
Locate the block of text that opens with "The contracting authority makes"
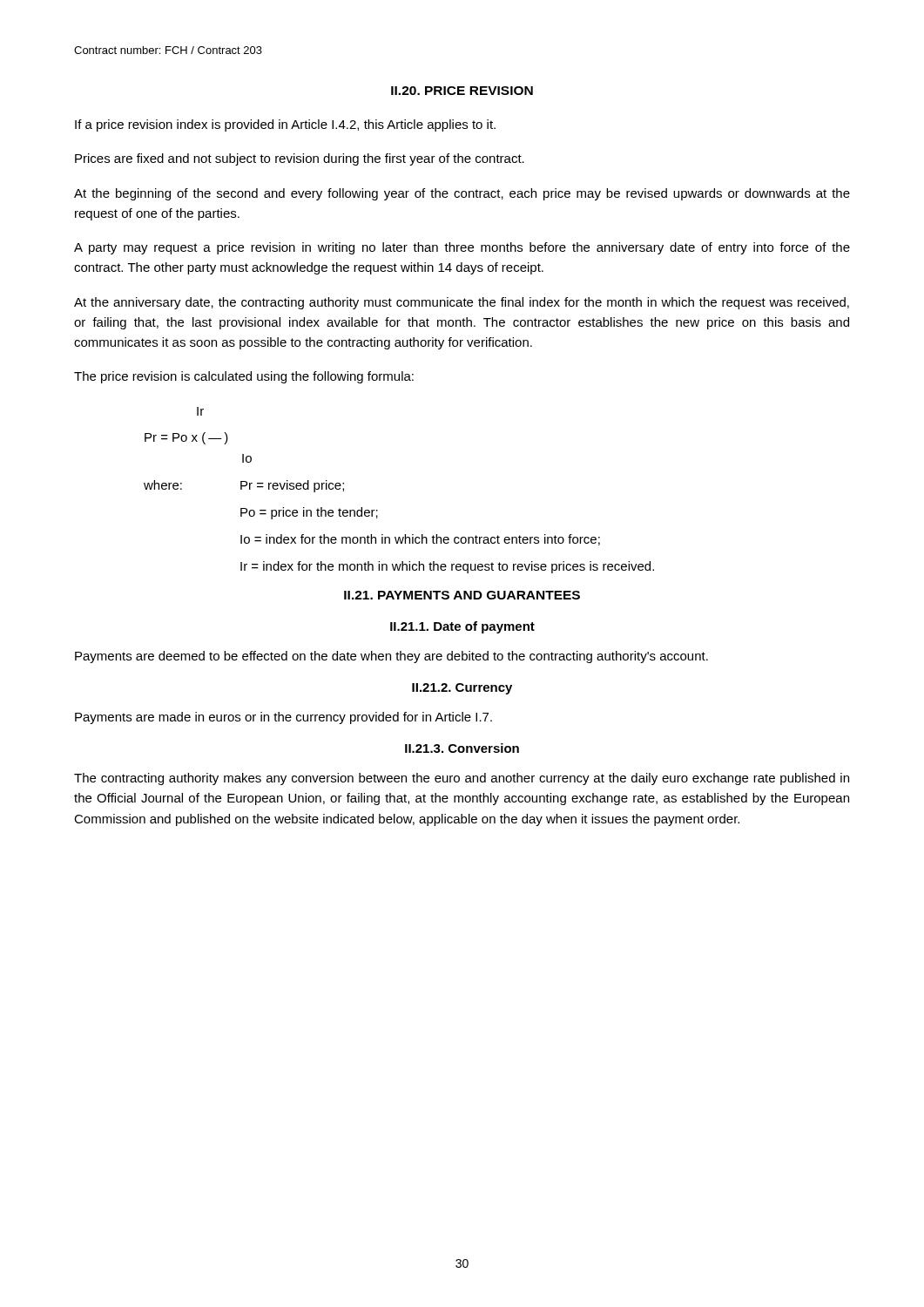click(462, 798)
